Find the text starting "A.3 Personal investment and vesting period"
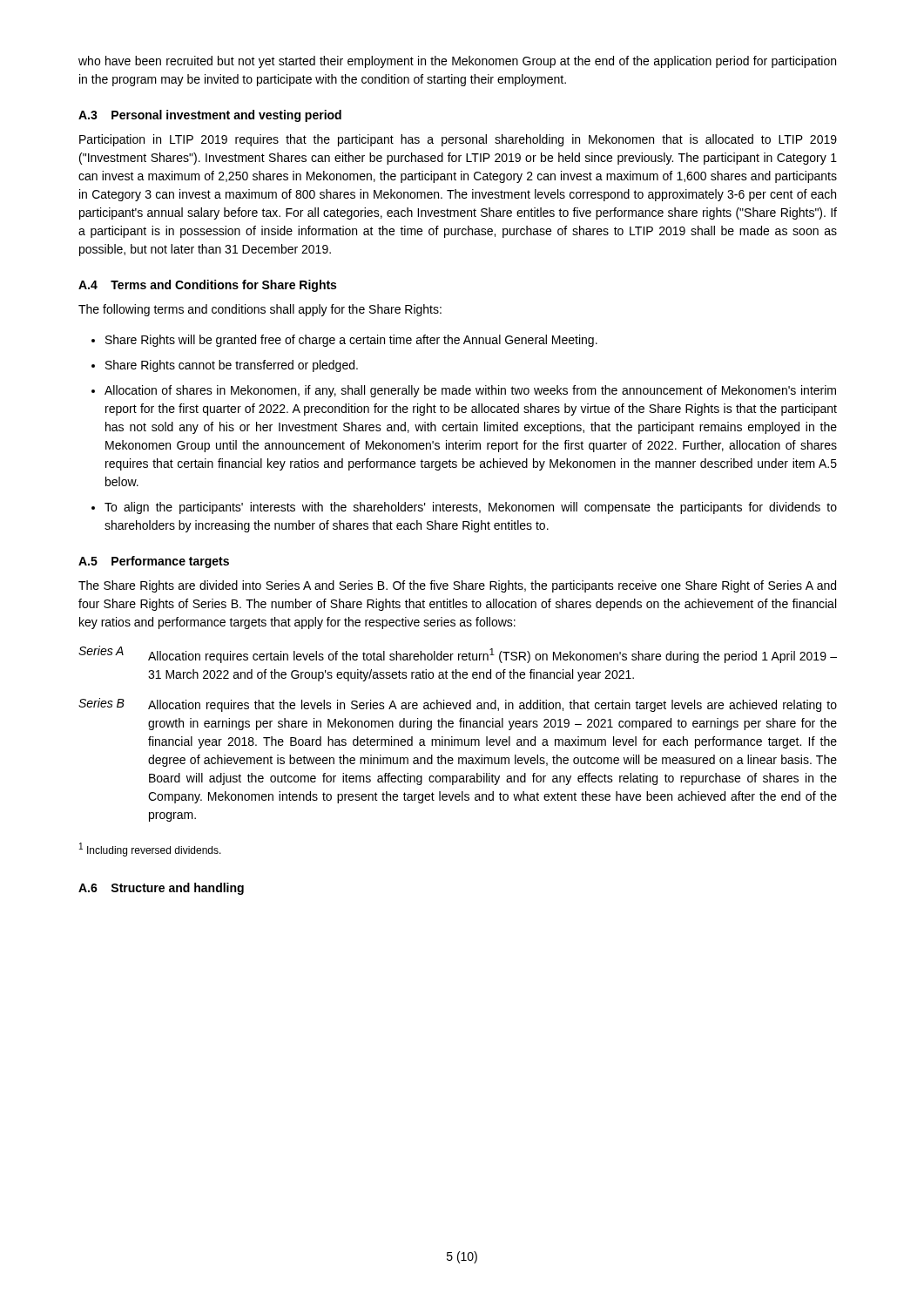 (210, 115)
